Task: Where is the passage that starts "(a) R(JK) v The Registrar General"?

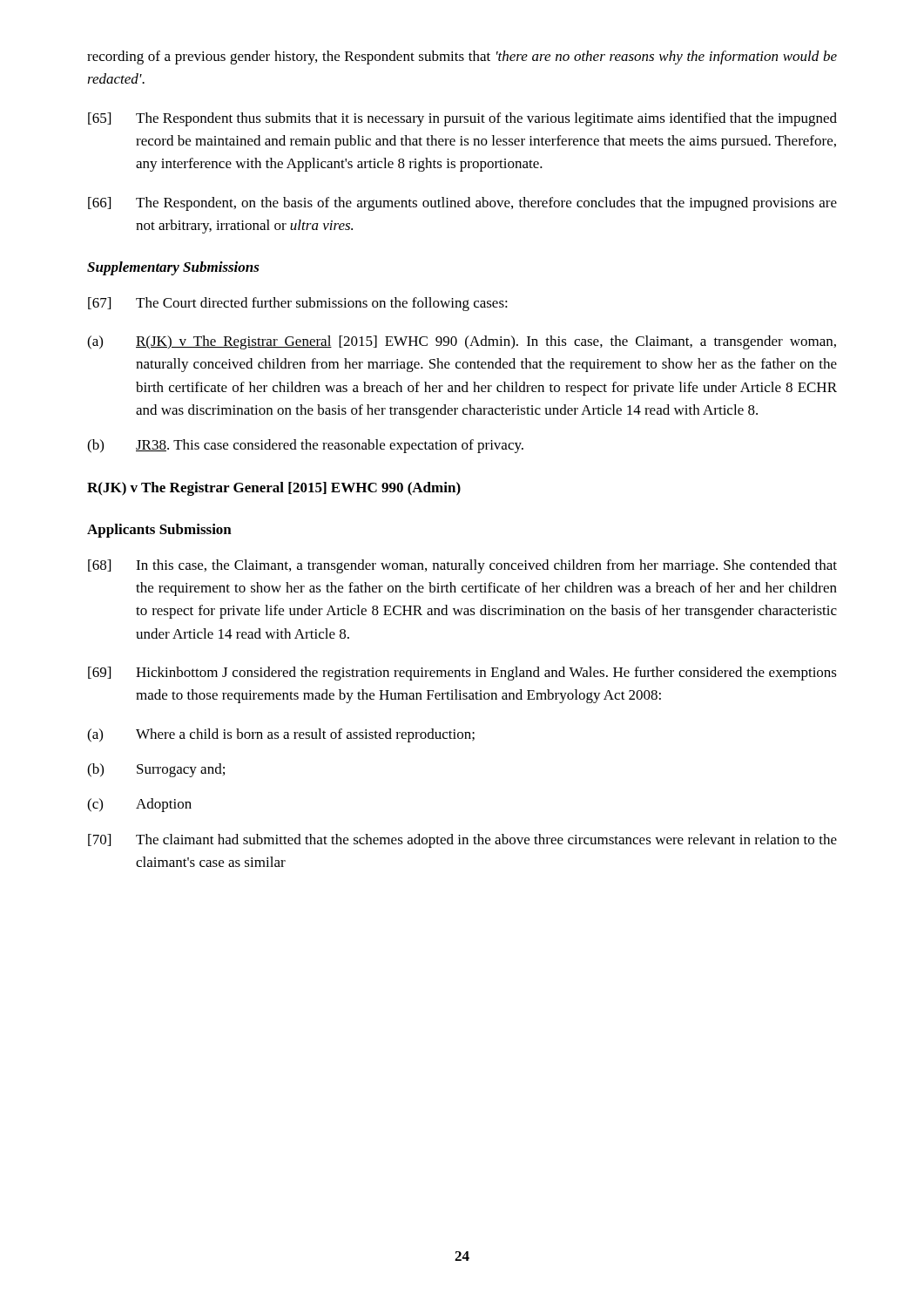Action: coord(462,376)
